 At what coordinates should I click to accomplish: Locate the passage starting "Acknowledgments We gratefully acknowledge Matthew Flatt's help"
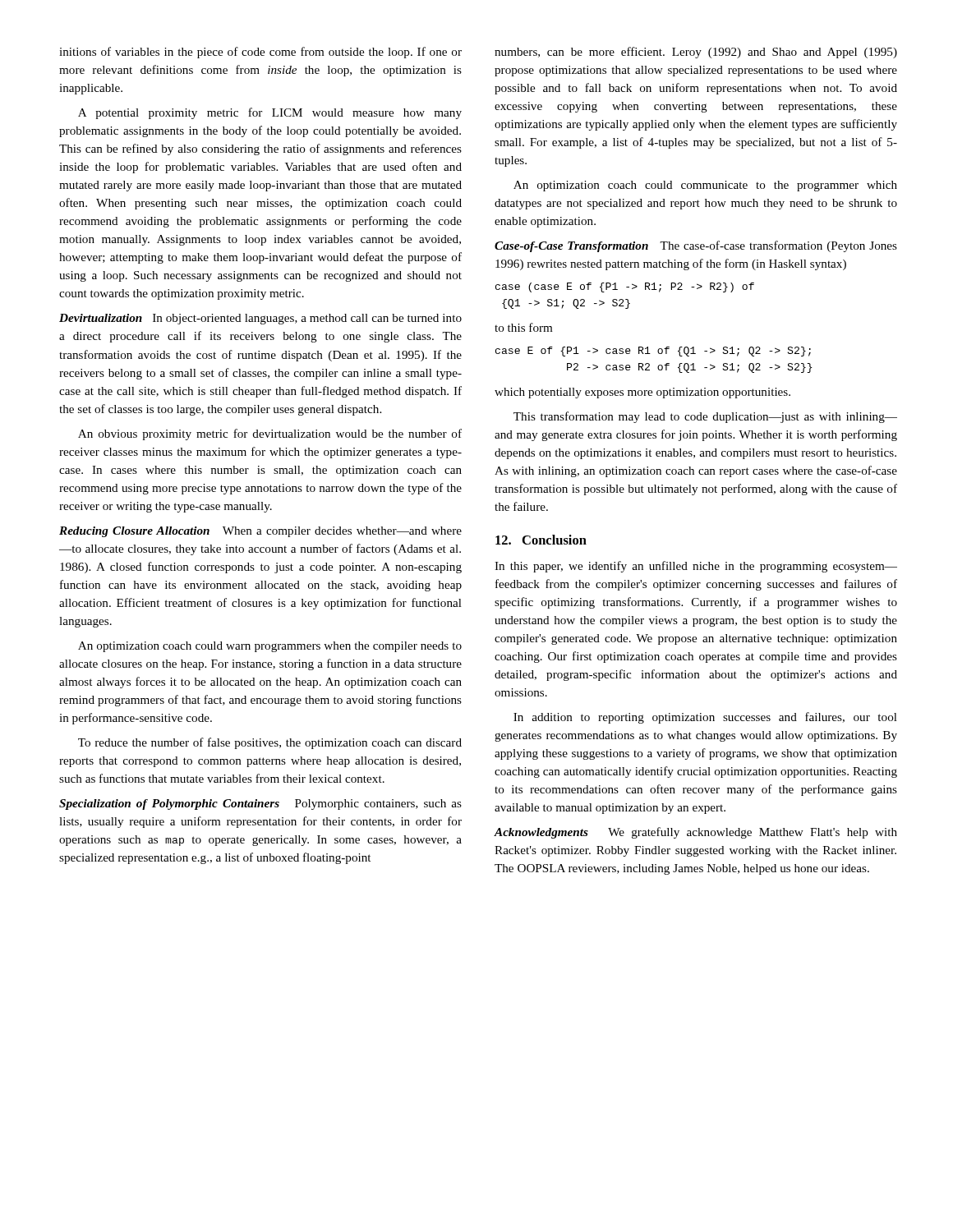[696, 850]
